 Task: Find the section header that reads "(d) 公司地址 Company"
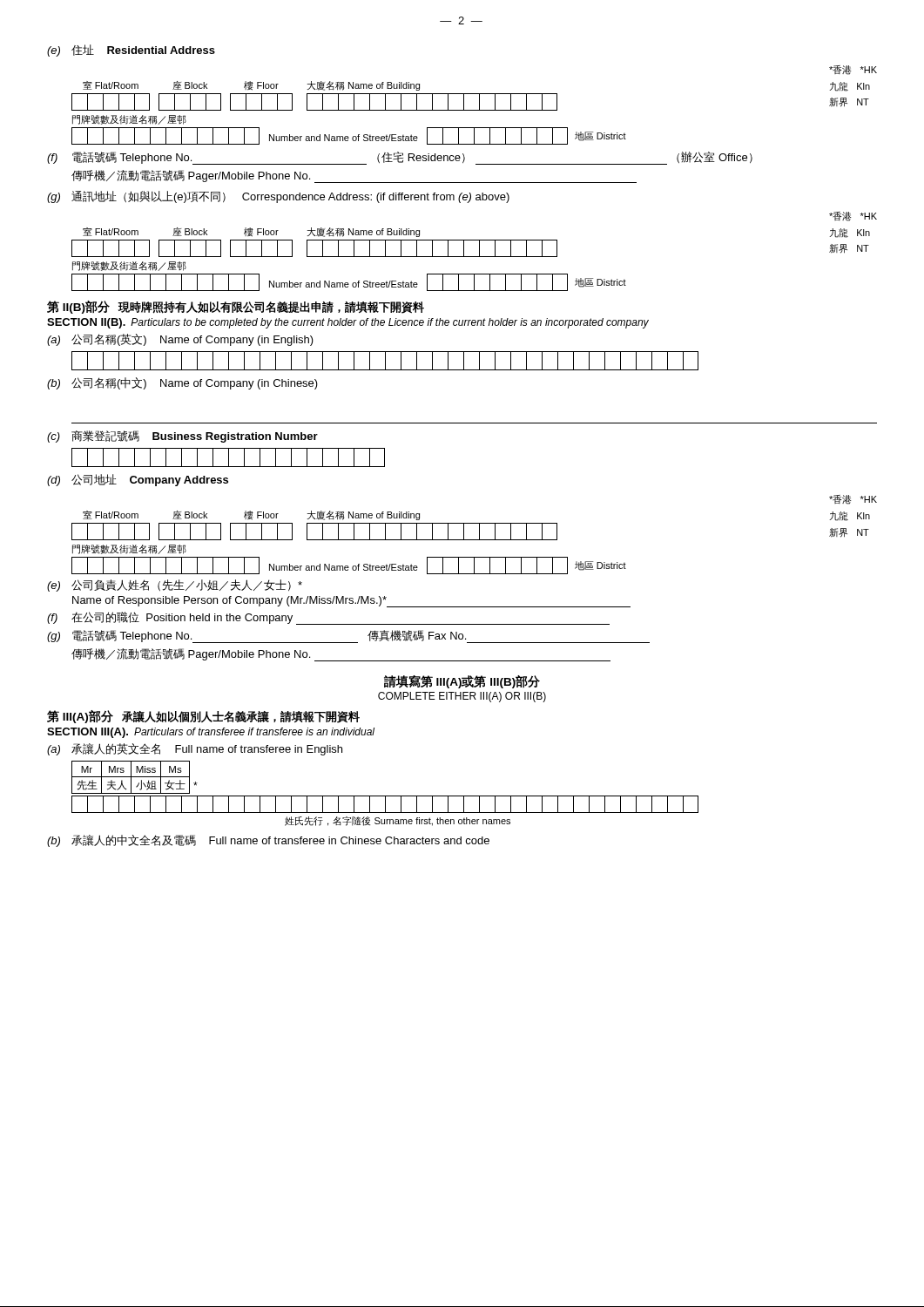138,480
